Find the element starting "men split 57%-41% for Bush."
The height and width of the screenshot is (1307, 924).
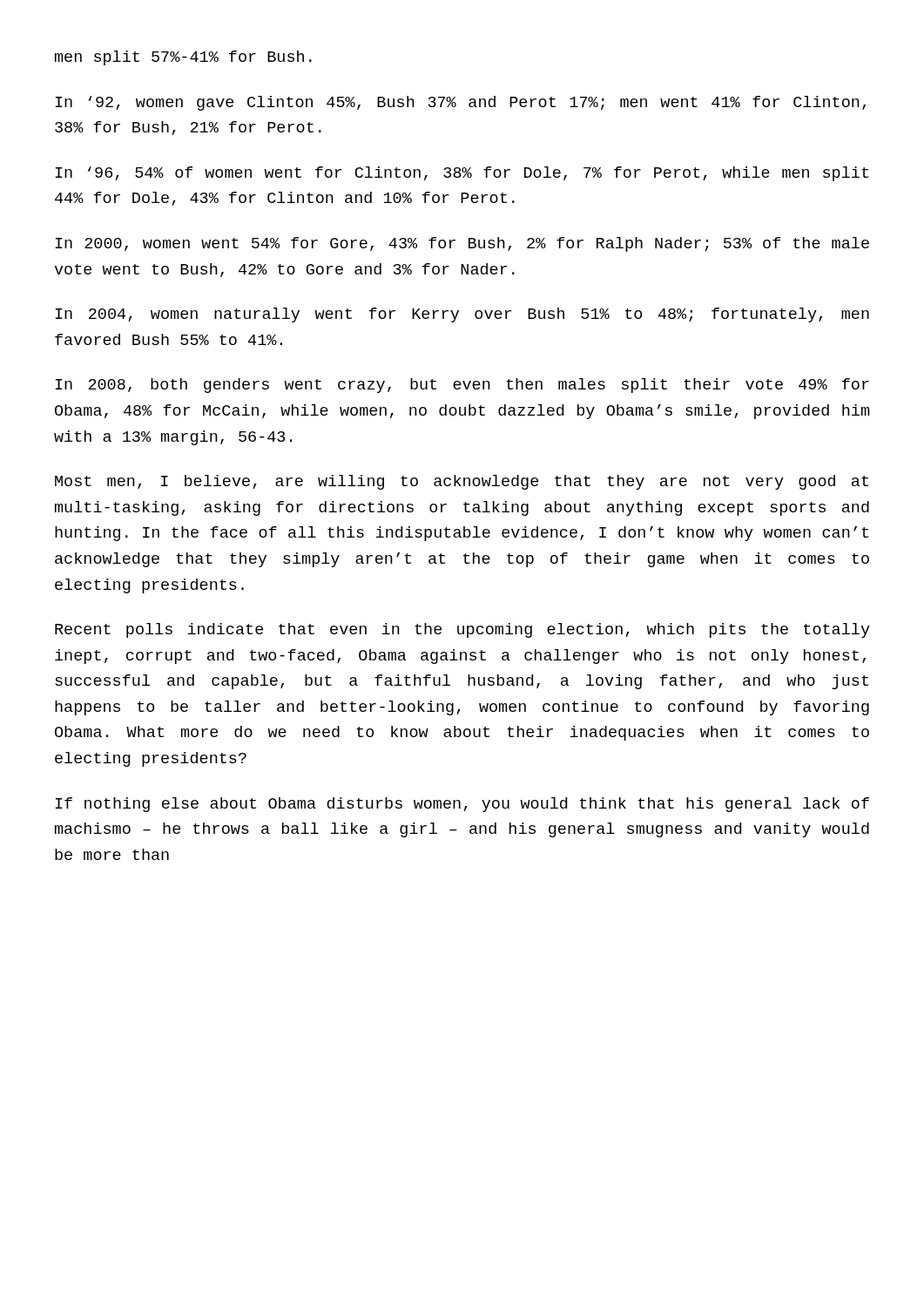[x=185, y=58]
